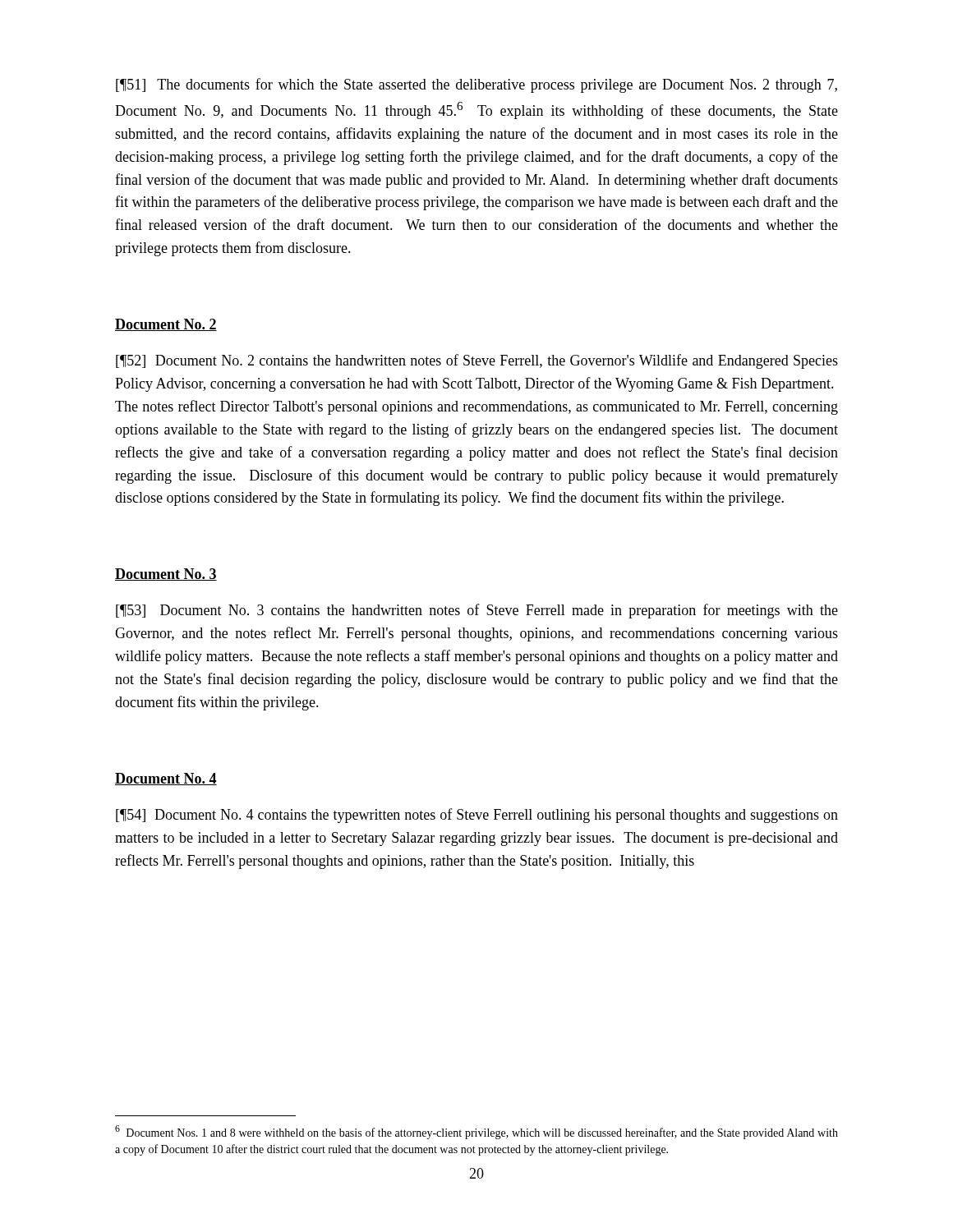Where is the passage that starts "[¶54] Document No. 4"?

pos(476,838)
